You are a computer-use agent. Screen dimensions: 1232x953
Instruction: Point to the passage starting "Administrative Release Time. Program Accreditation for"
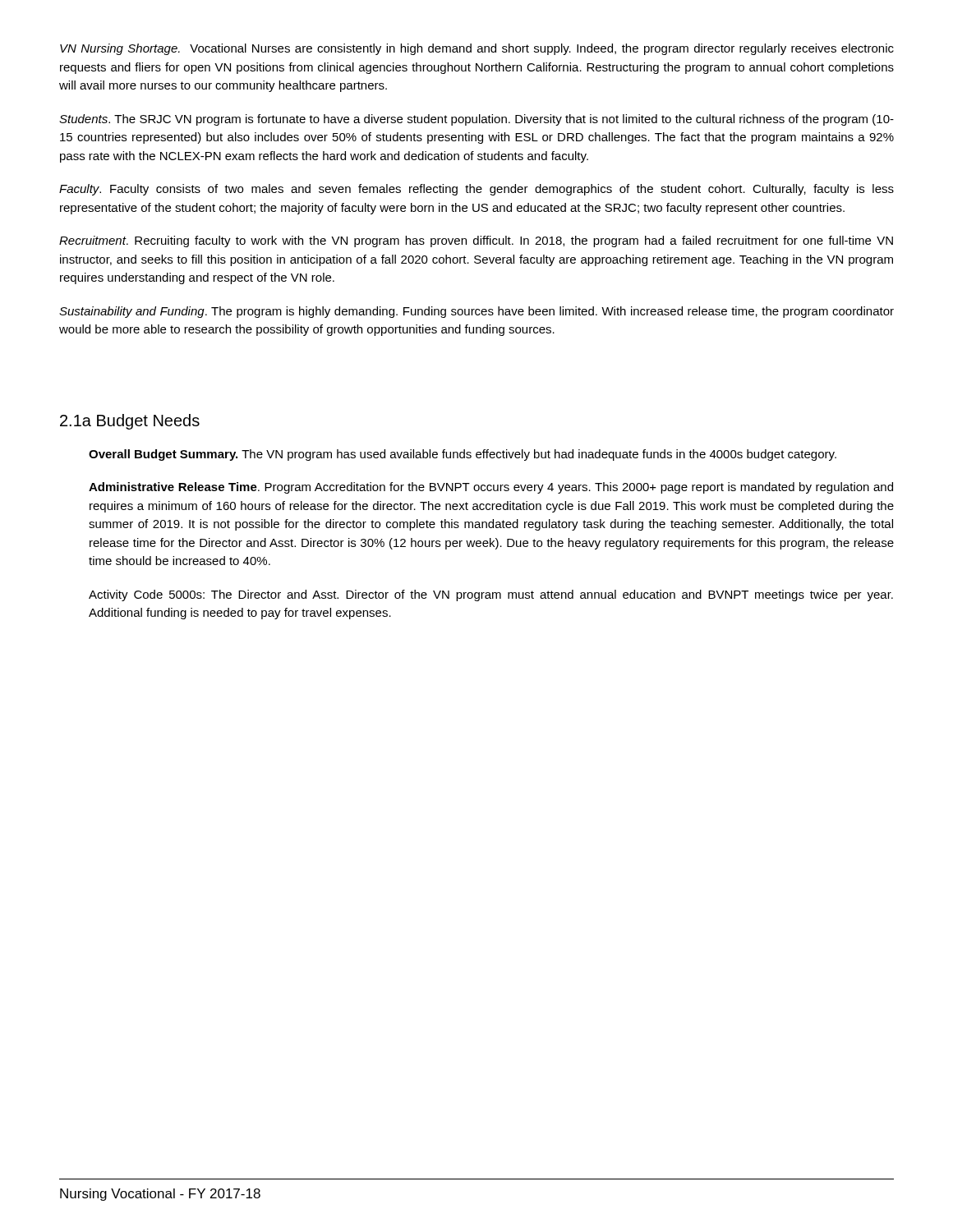[491, 524]
